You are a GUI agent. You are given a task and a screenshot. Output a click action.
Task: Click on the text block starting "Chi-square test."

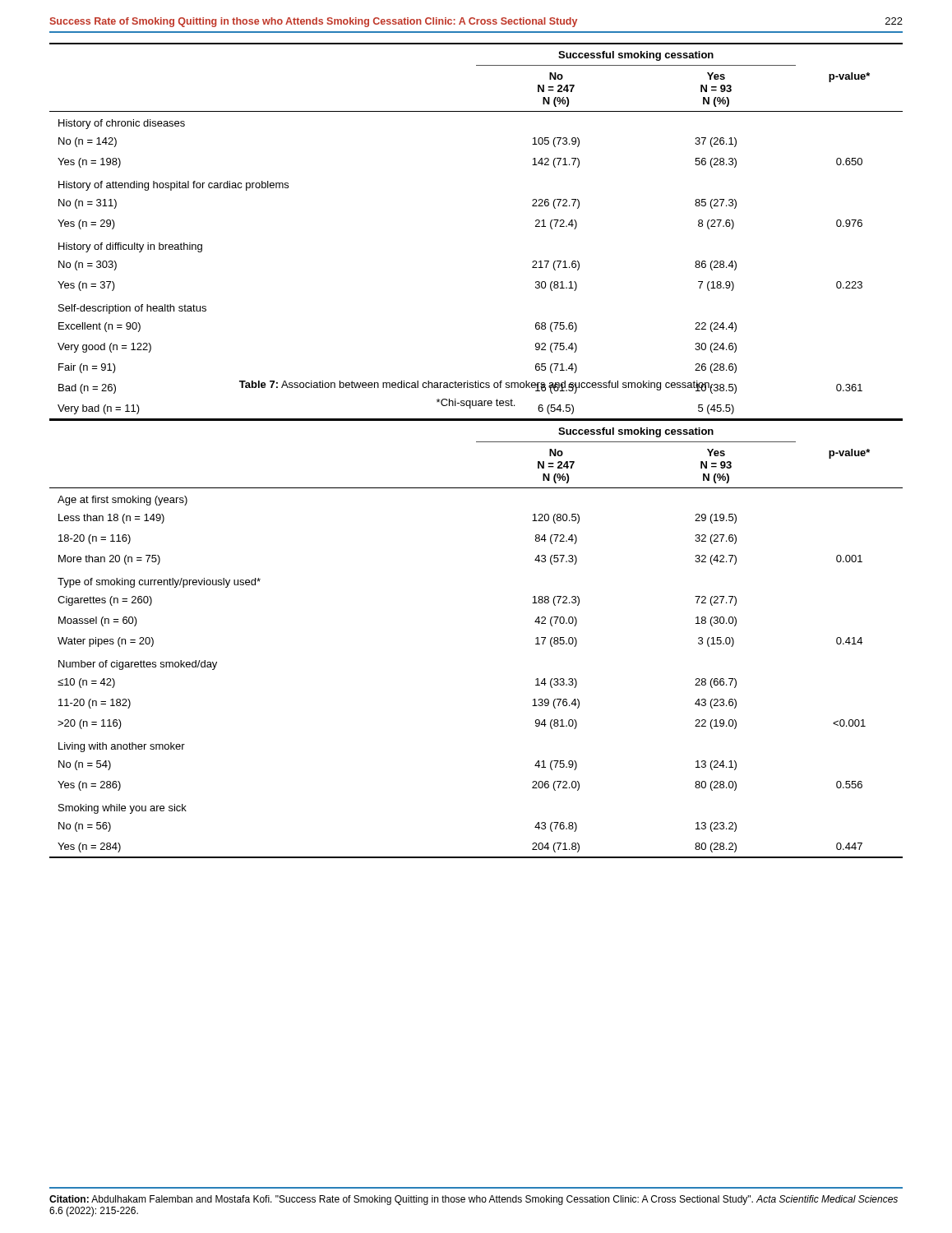[x=476, y=402]
